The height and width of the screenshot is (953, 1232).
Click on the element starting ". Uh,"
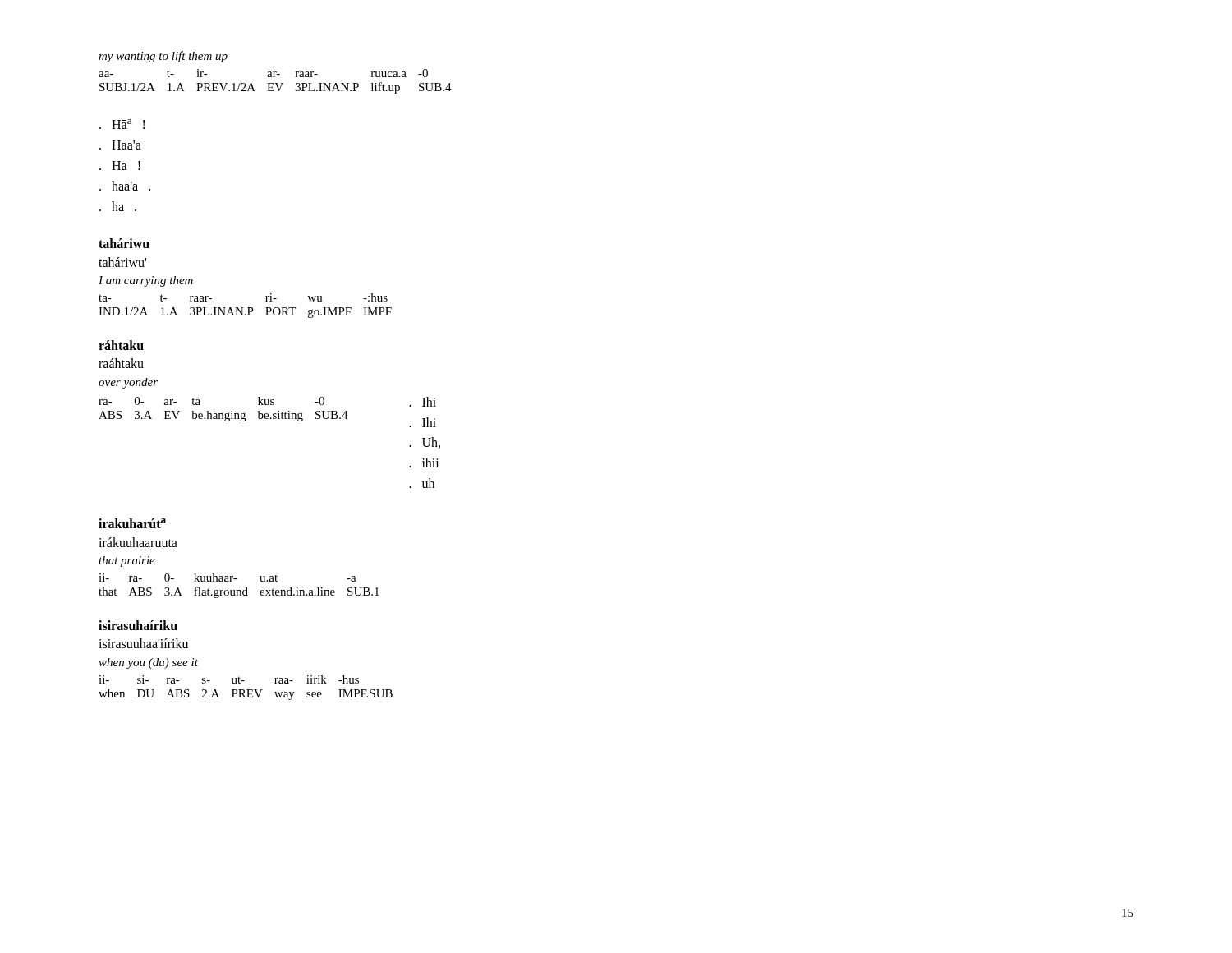425,443
